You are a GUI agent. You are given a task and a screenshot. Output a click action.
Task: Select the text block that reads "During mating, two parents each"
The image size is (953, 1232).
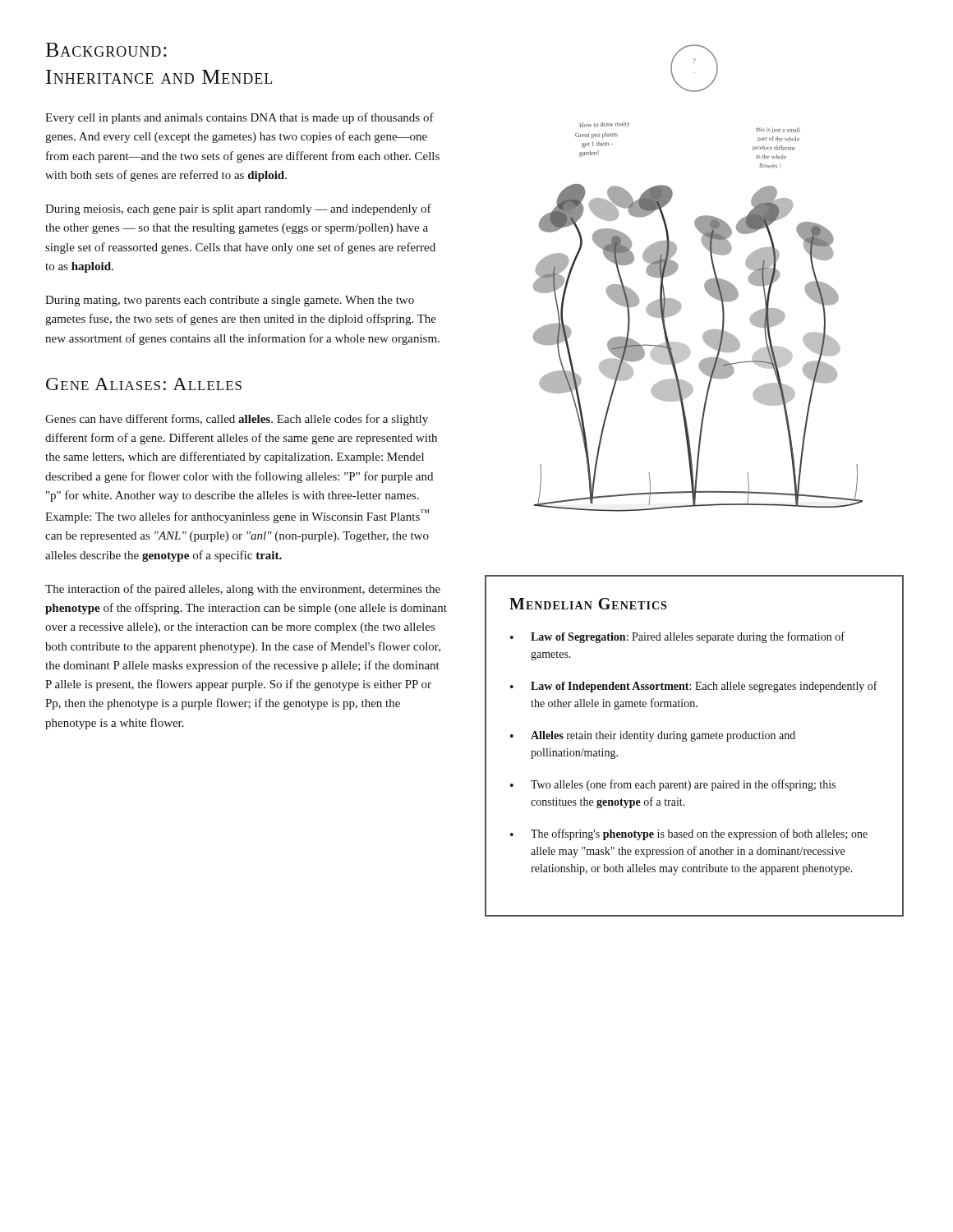click(243, 319)
